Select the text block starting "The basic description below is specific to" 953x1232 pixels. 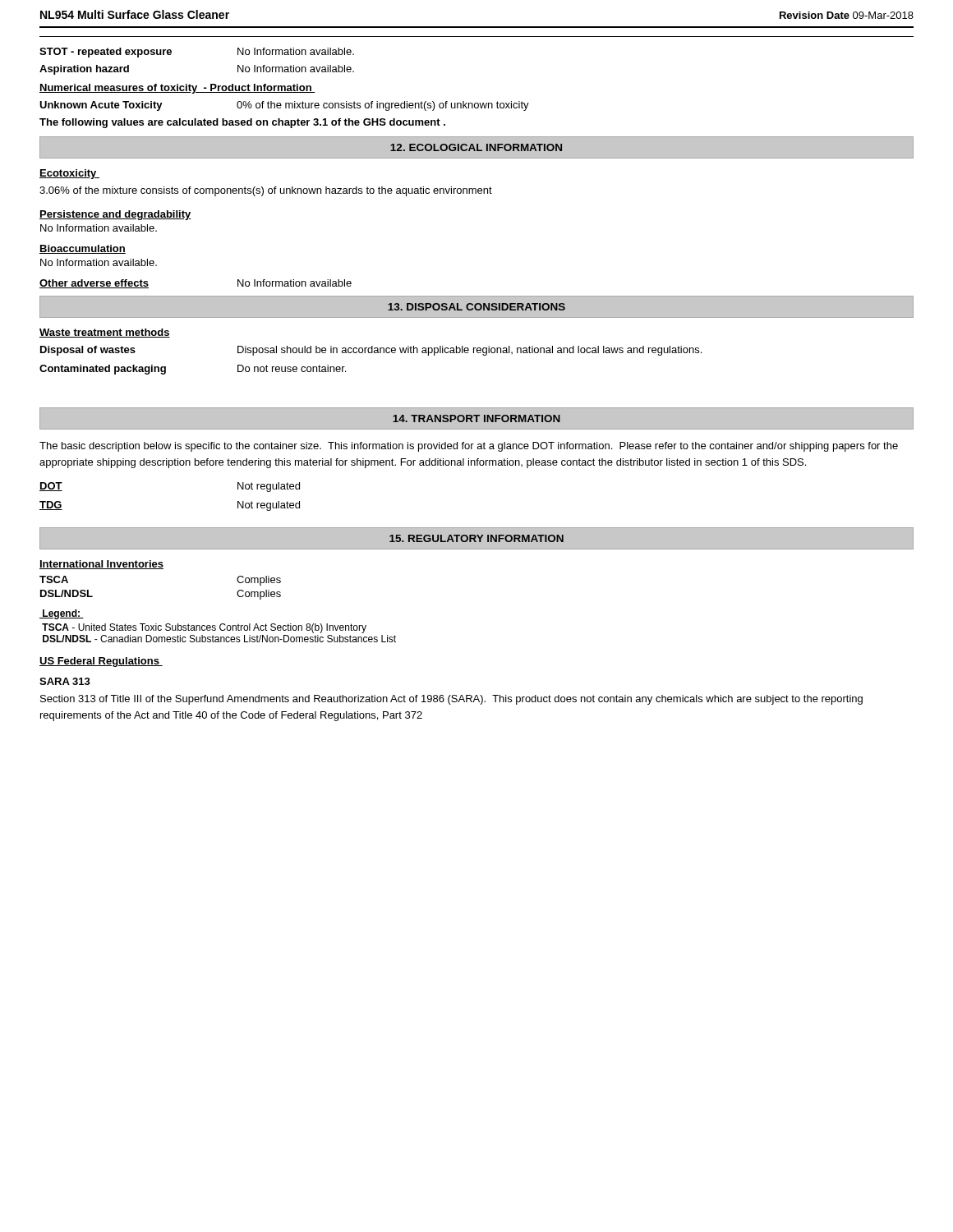469,454
